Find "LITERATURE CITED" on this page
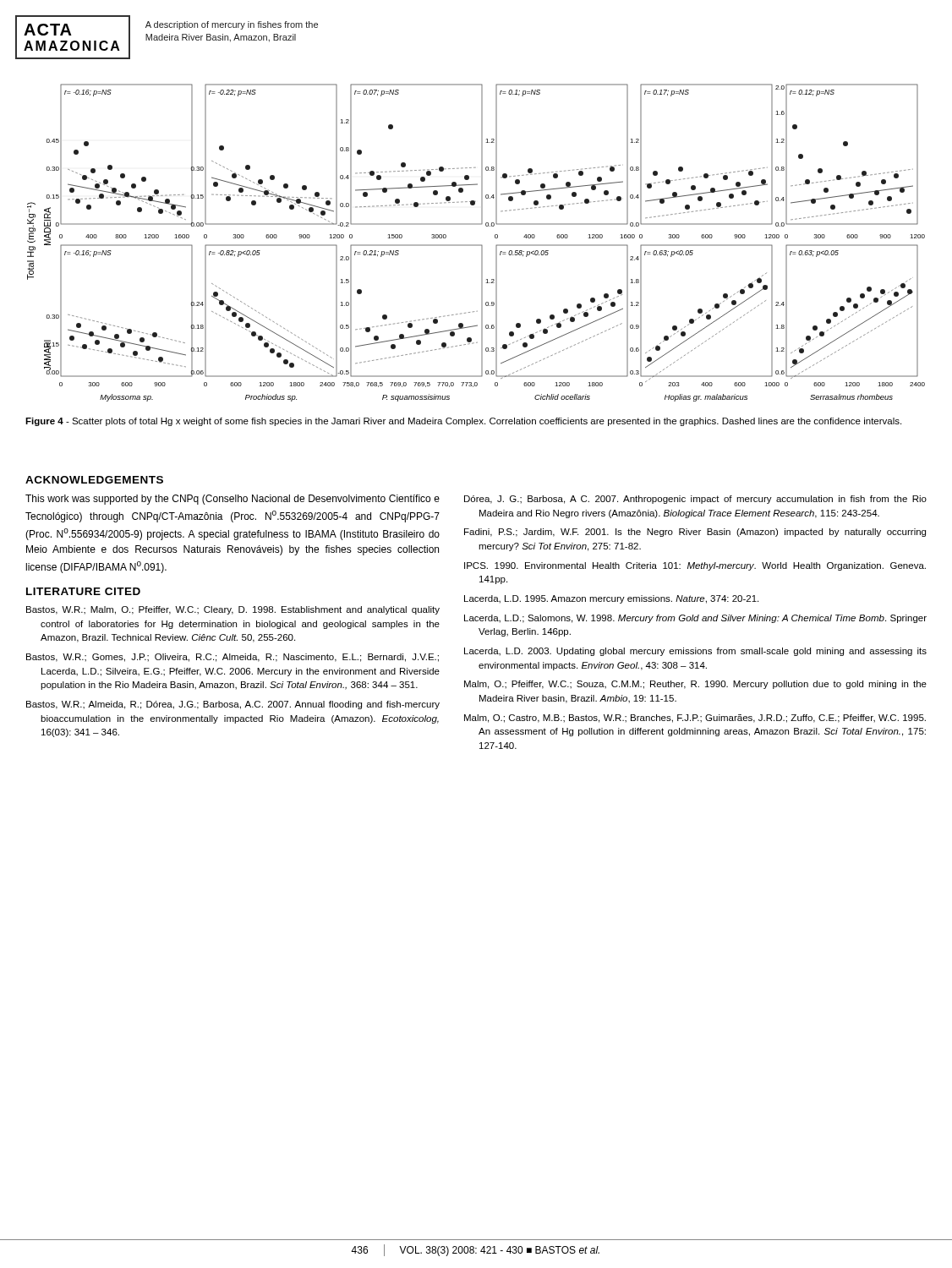Screen dimensions: 1268x952 (83, 591)
